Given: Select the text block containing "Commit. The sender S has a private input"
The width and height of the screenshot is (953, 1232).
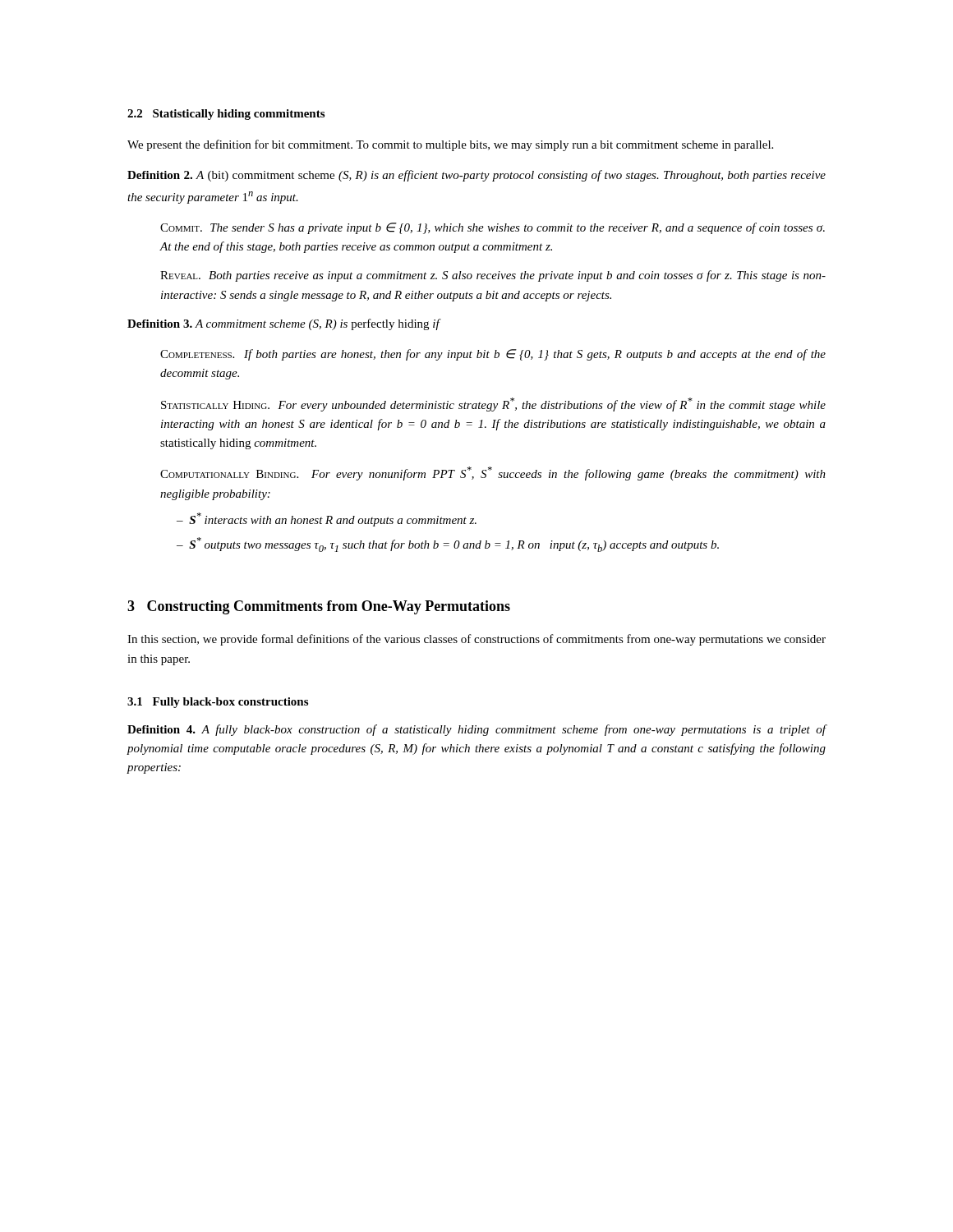Looking at the screenshot, I should [493, 237].
